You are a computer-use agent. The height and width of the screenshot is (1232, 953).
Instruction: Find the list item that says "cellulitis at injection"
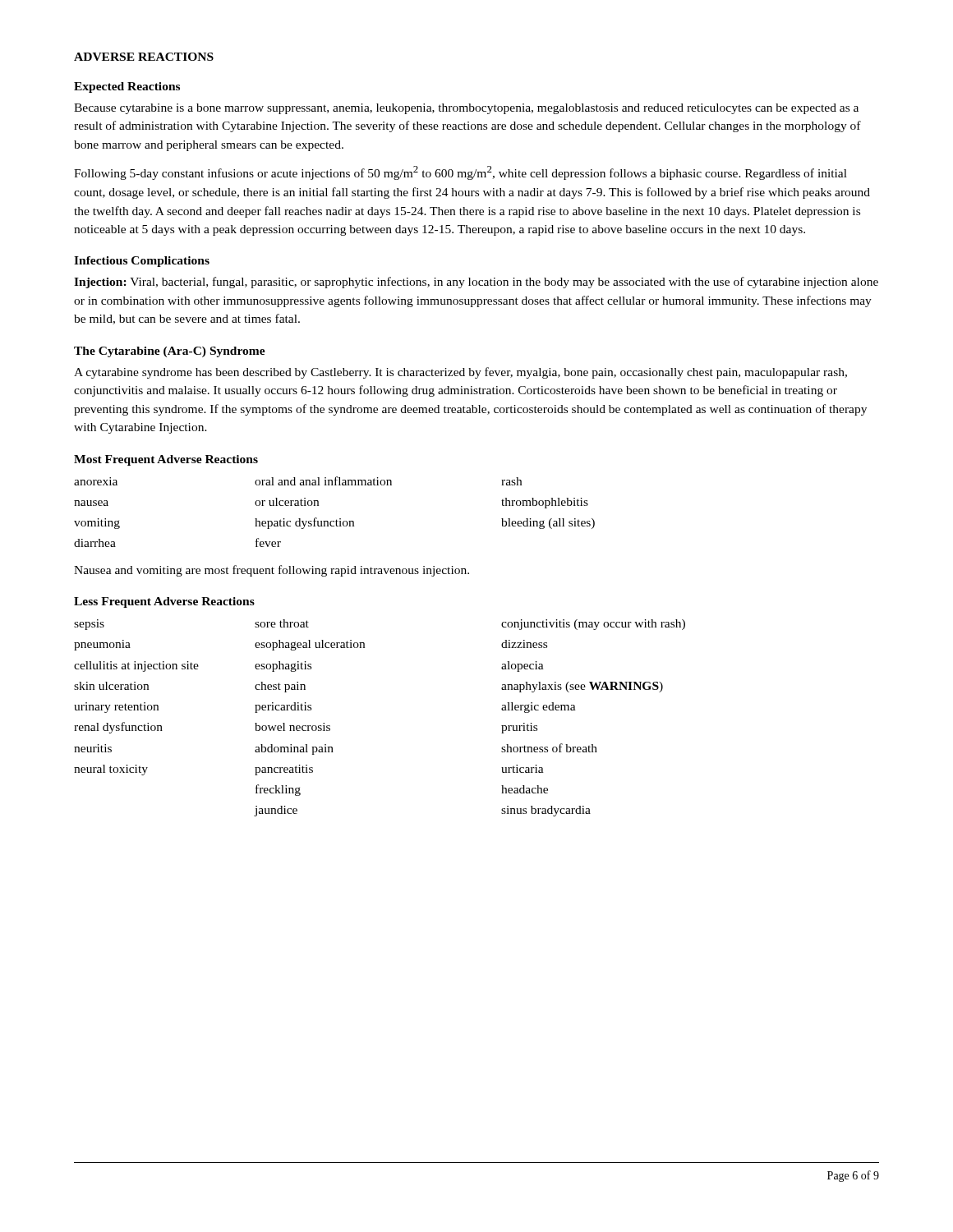[x=136, y=665]
